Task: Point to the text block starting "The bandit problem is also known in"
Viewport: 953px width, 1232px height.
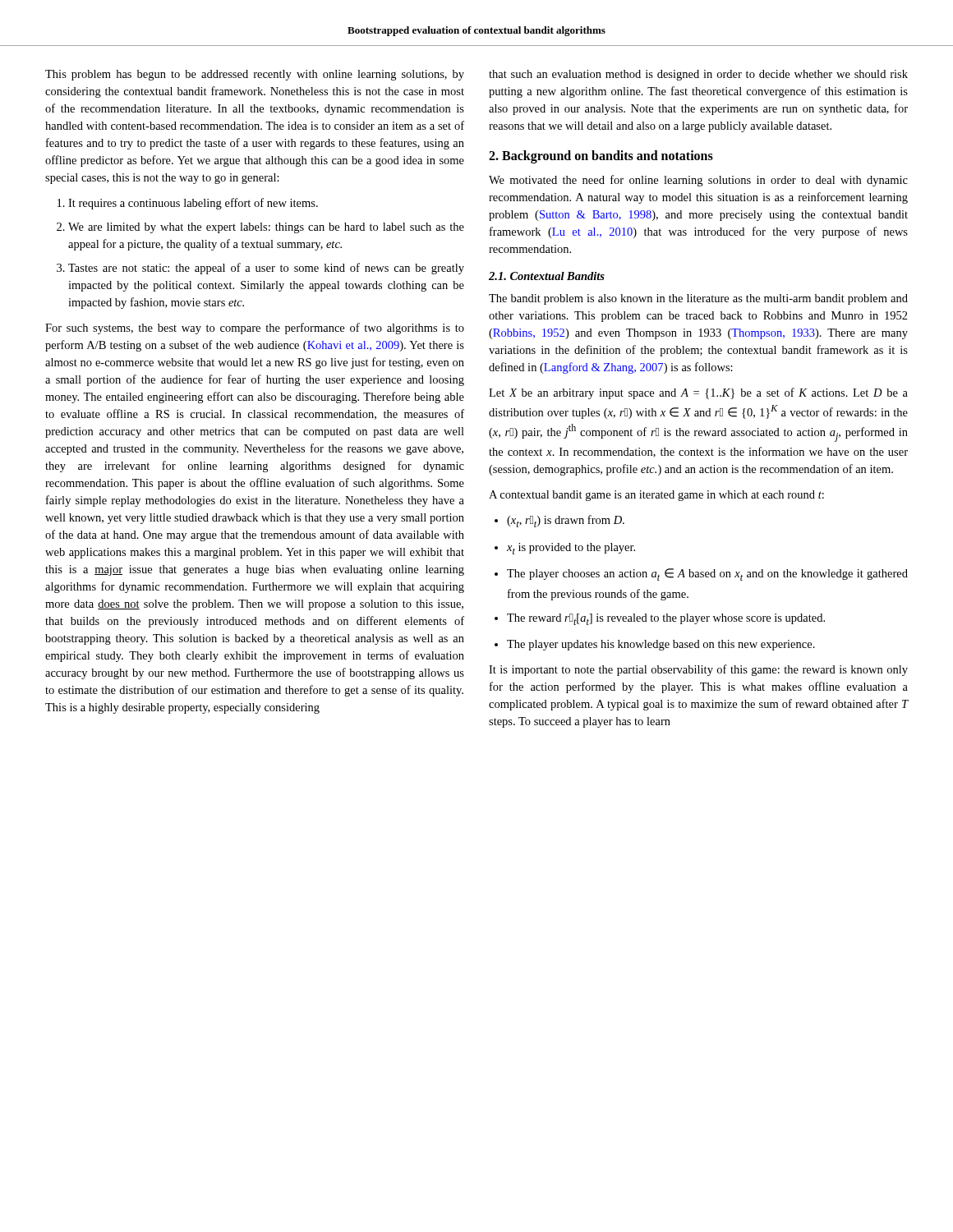Action: point(698,333)
